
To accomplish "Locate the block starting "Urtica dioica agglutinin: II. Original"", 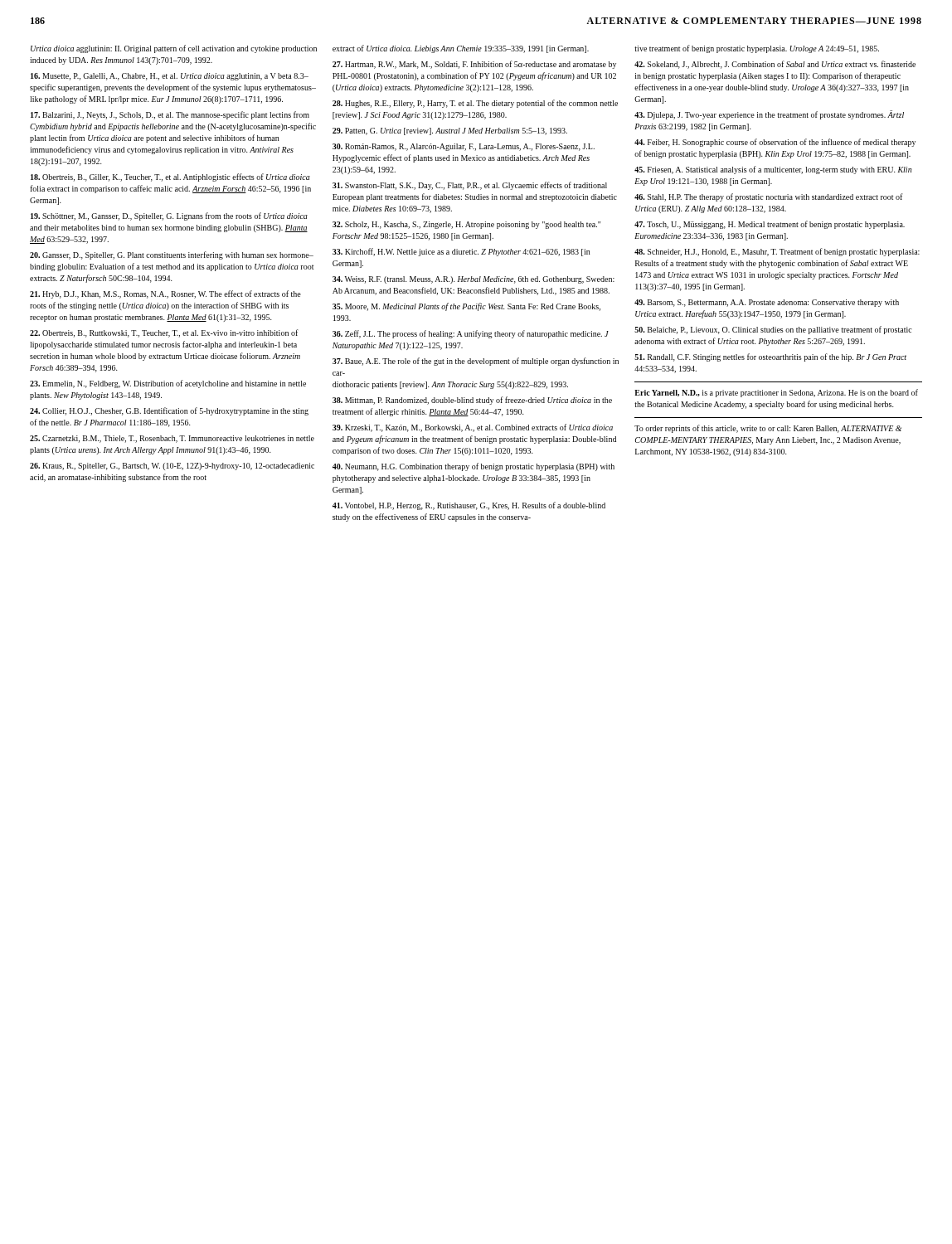I will 174,263.
